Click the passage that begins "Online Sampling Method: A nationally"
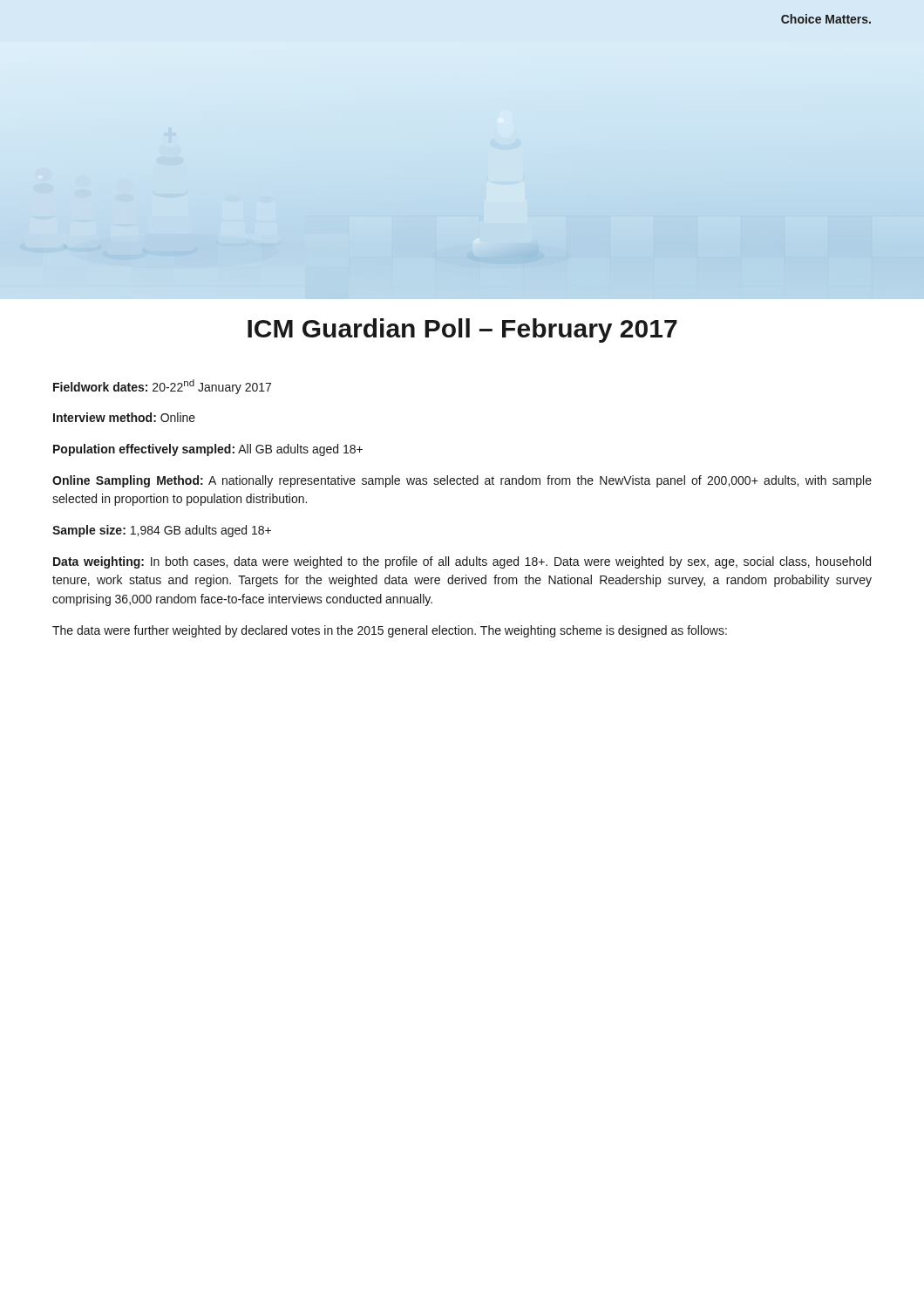The height and width of the screenshot is (1308, 924). [x=462, y=490]
